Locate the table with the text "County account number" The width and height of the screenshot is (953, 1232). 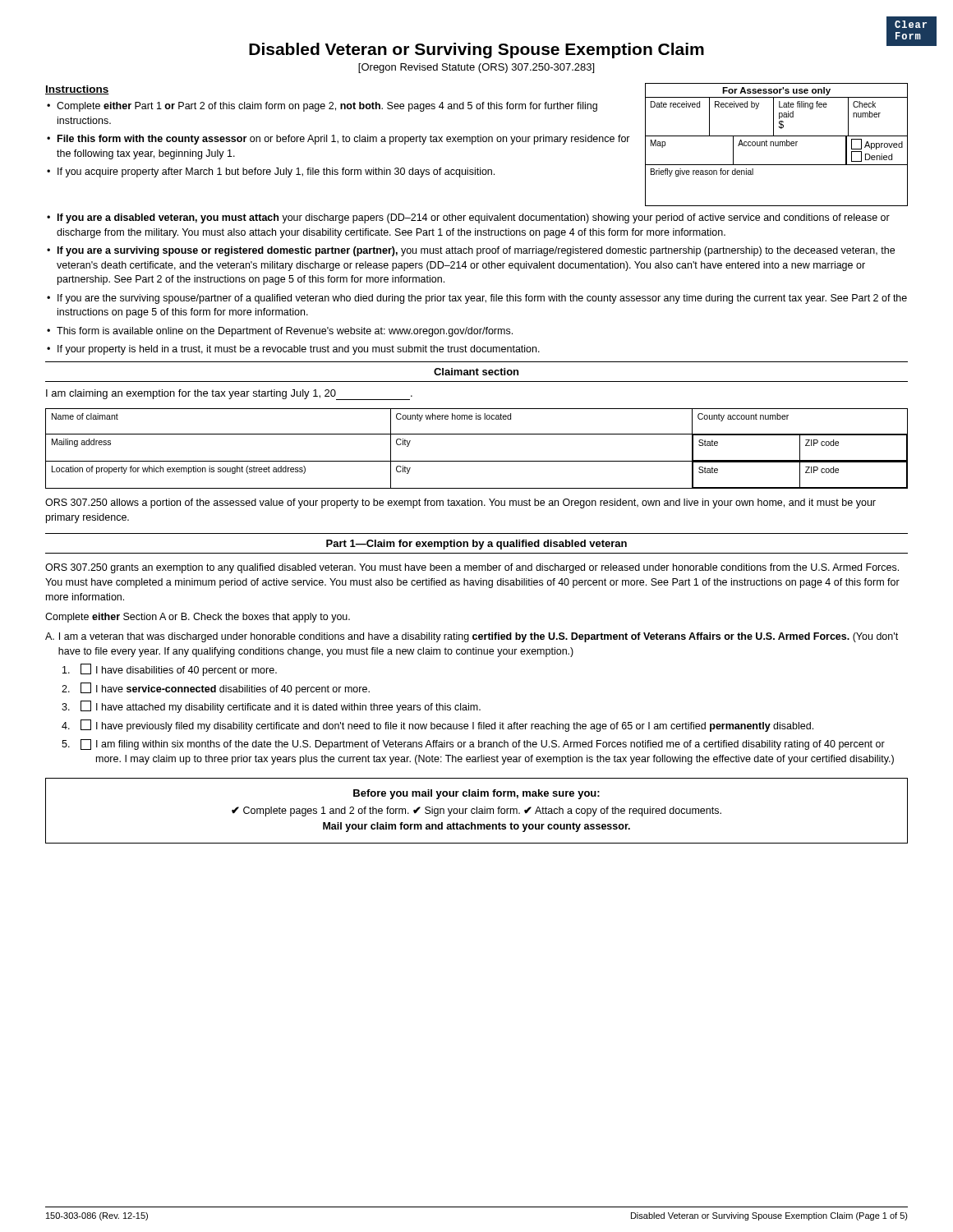point(476,448)
